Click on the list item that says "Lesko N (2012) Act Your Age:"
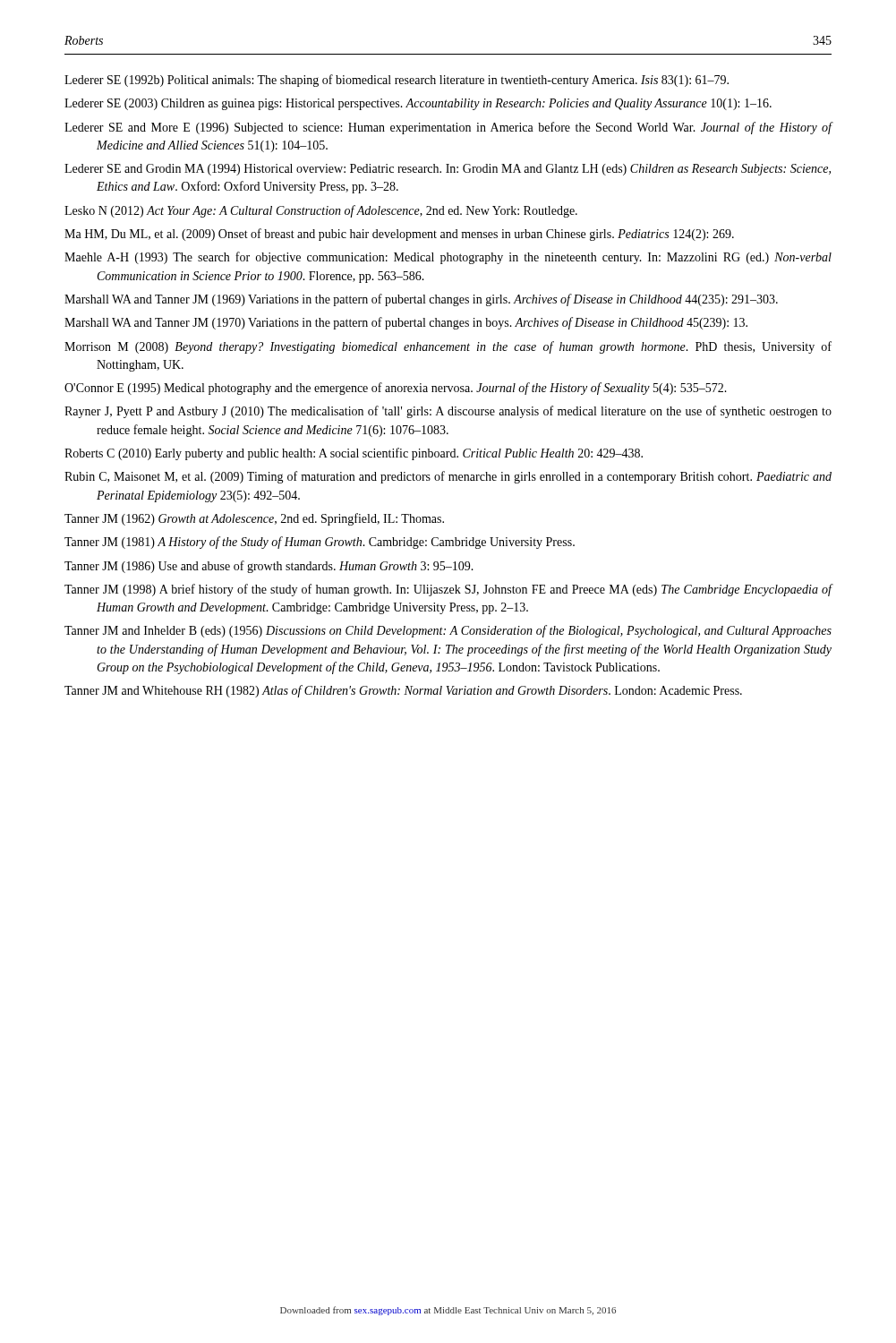The height and width of the screenshot is (1343, 896). (x=321, y=211)
